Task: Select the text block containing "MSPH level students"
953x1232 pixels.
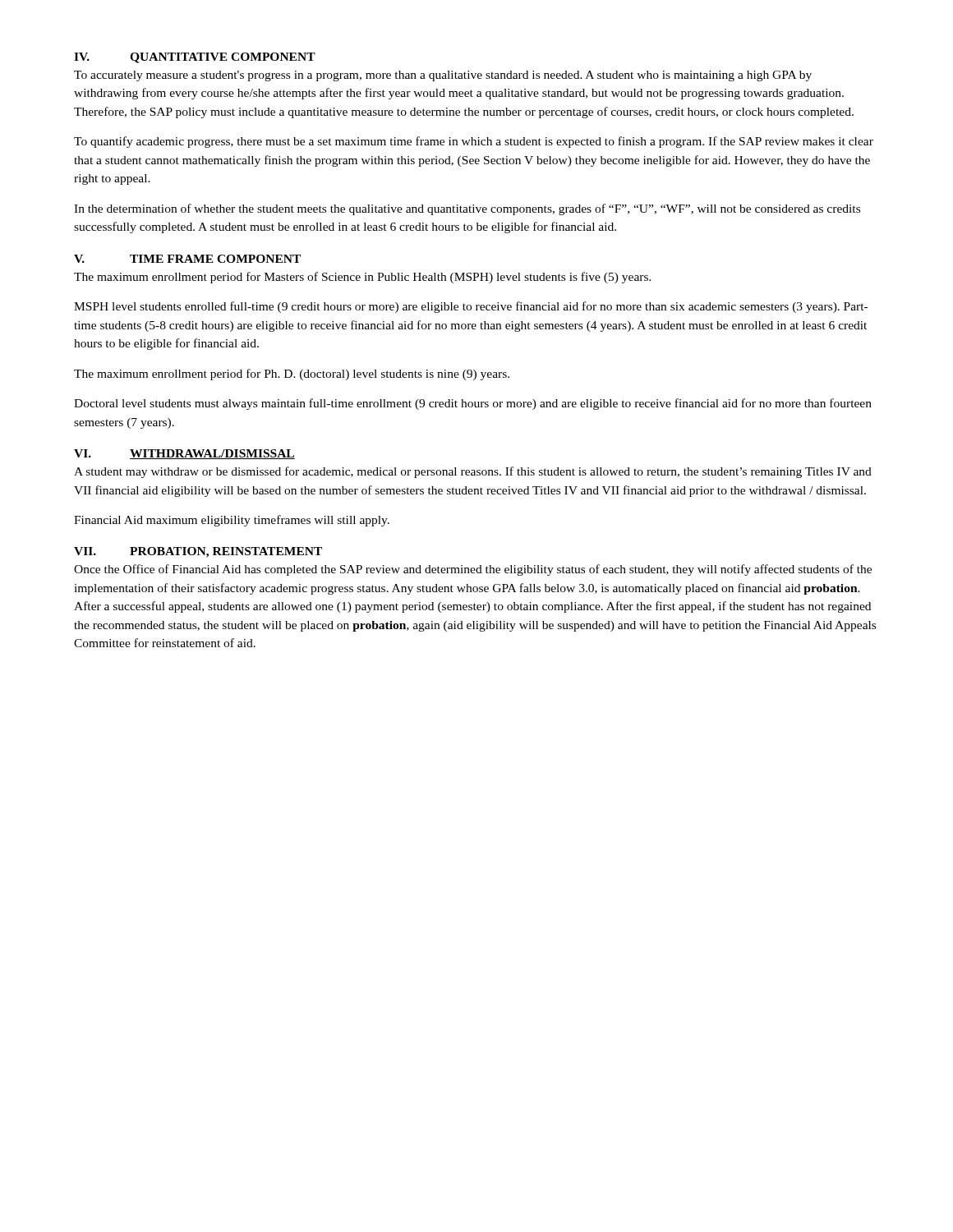Action: pyautogui.click(x=471, y=325)
